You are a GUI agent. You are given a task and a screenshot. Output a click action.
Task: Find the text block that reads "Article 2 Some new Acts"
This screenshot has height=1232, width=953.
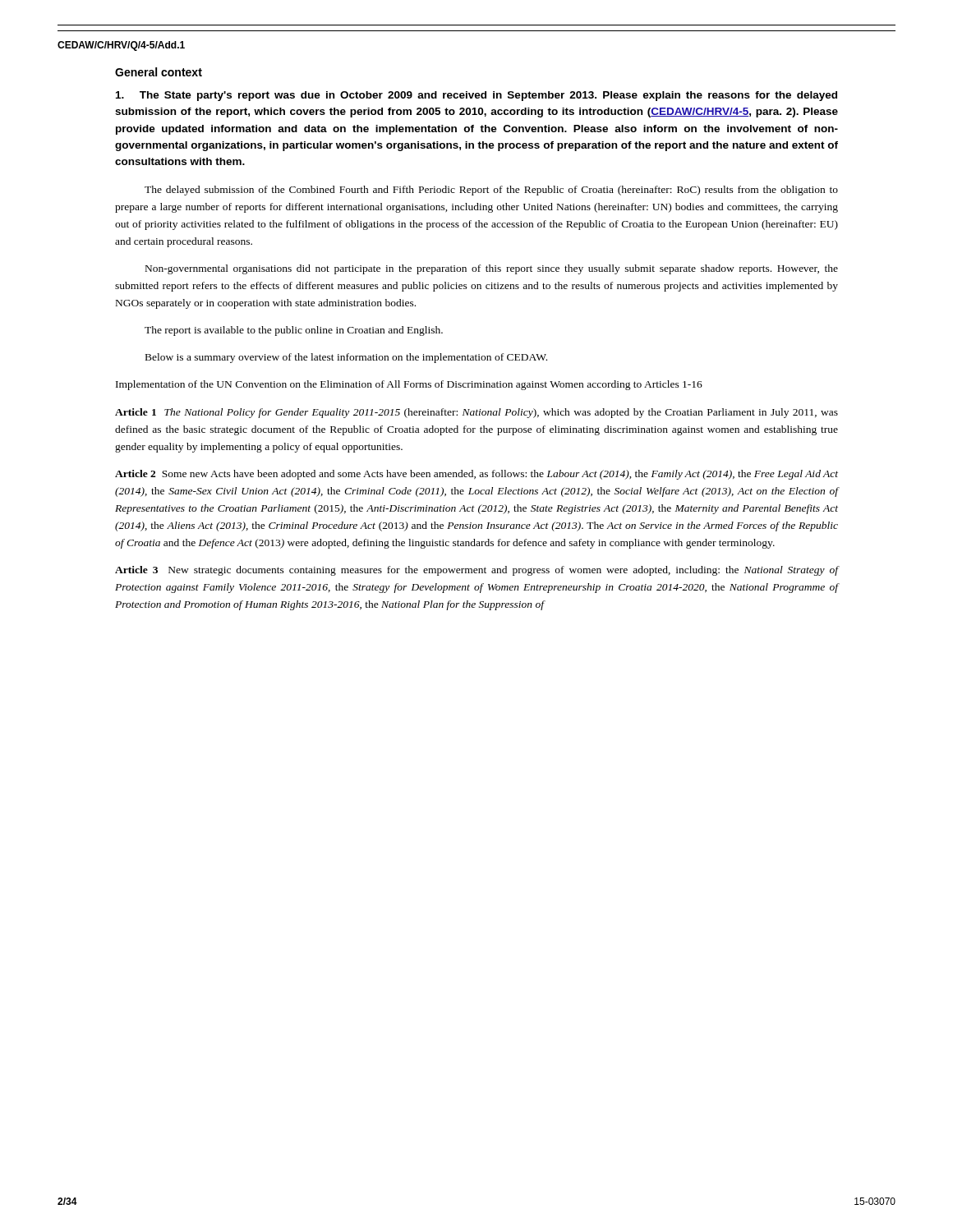click(476, 508)
